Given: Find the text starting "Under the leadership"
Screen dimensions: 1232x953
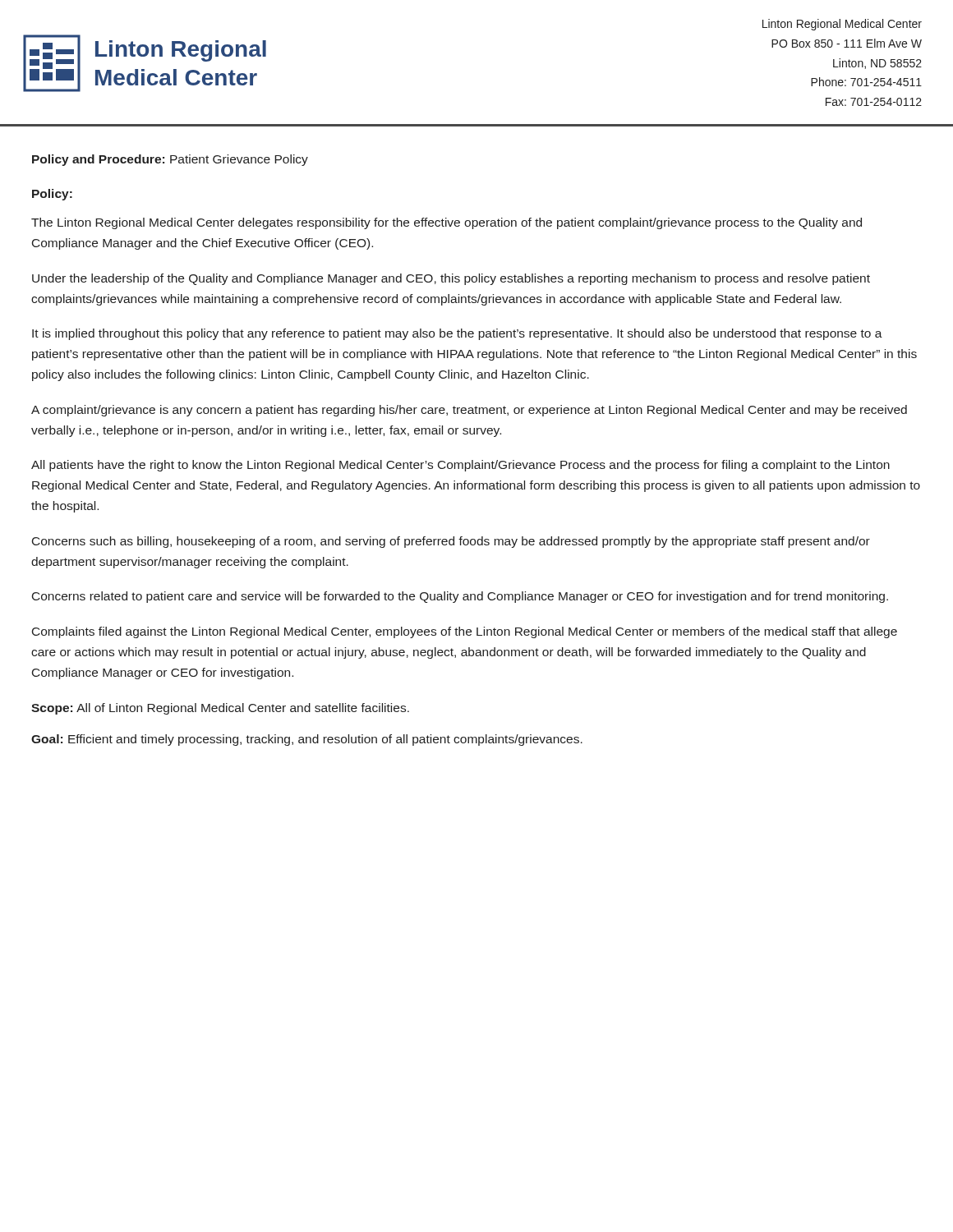Looking at the screenshot, I should (x=451, y=288).
